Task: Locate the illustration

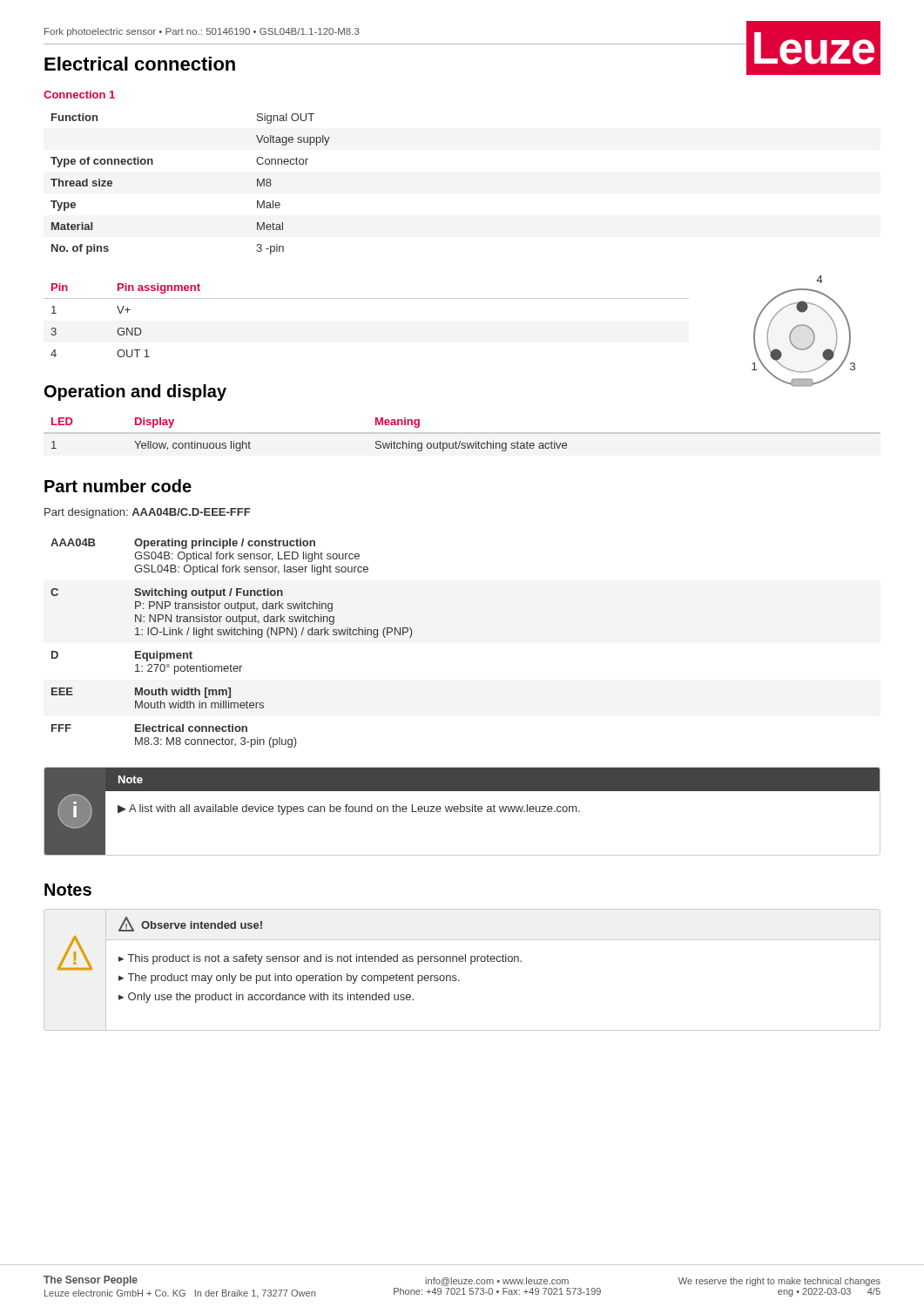Action: [793, 333]
